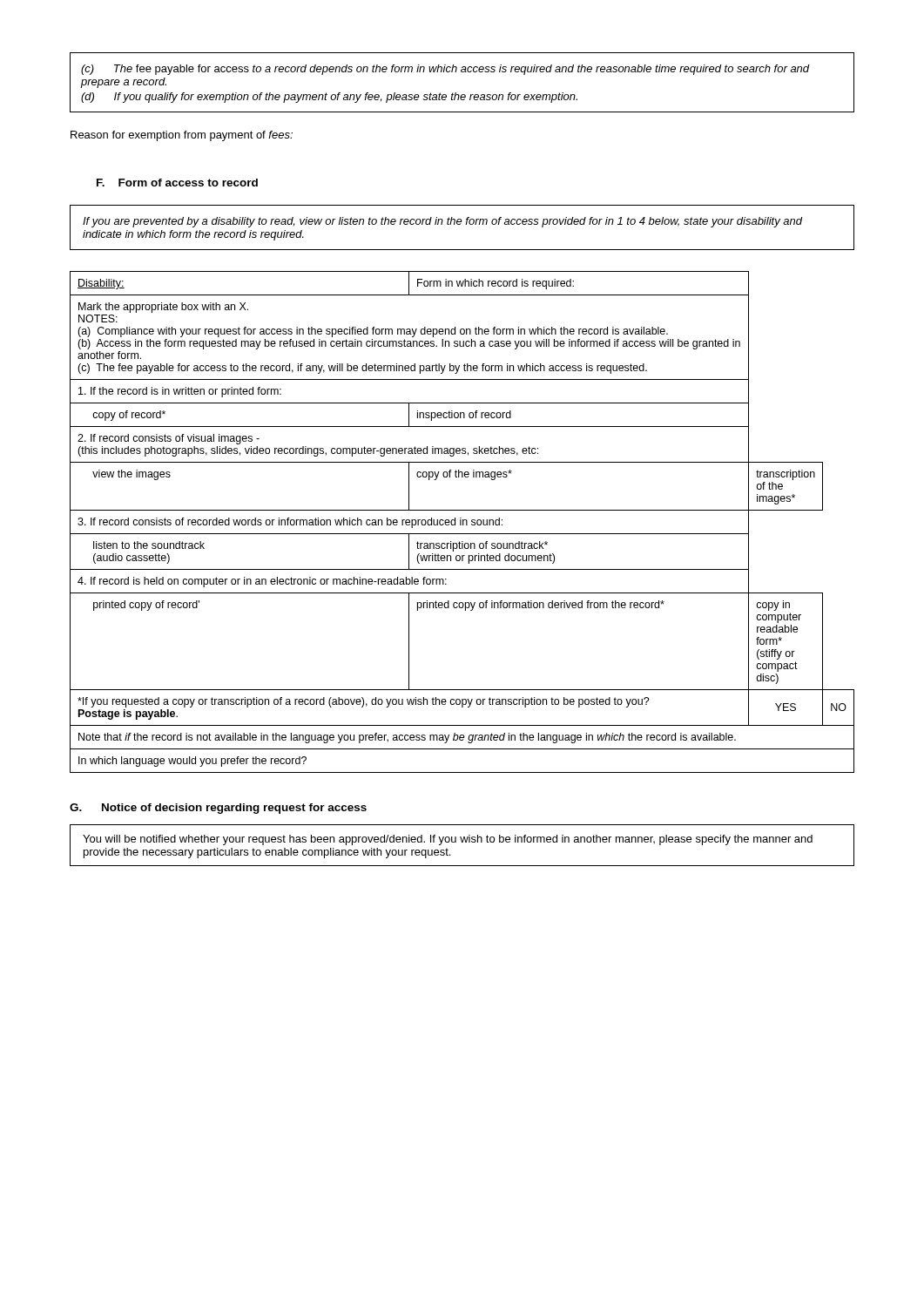This screenshot has width=924, height=1307.
Task: Locate the text block starting "F. Form of access to record"
Action: click(x=177, y=183)
